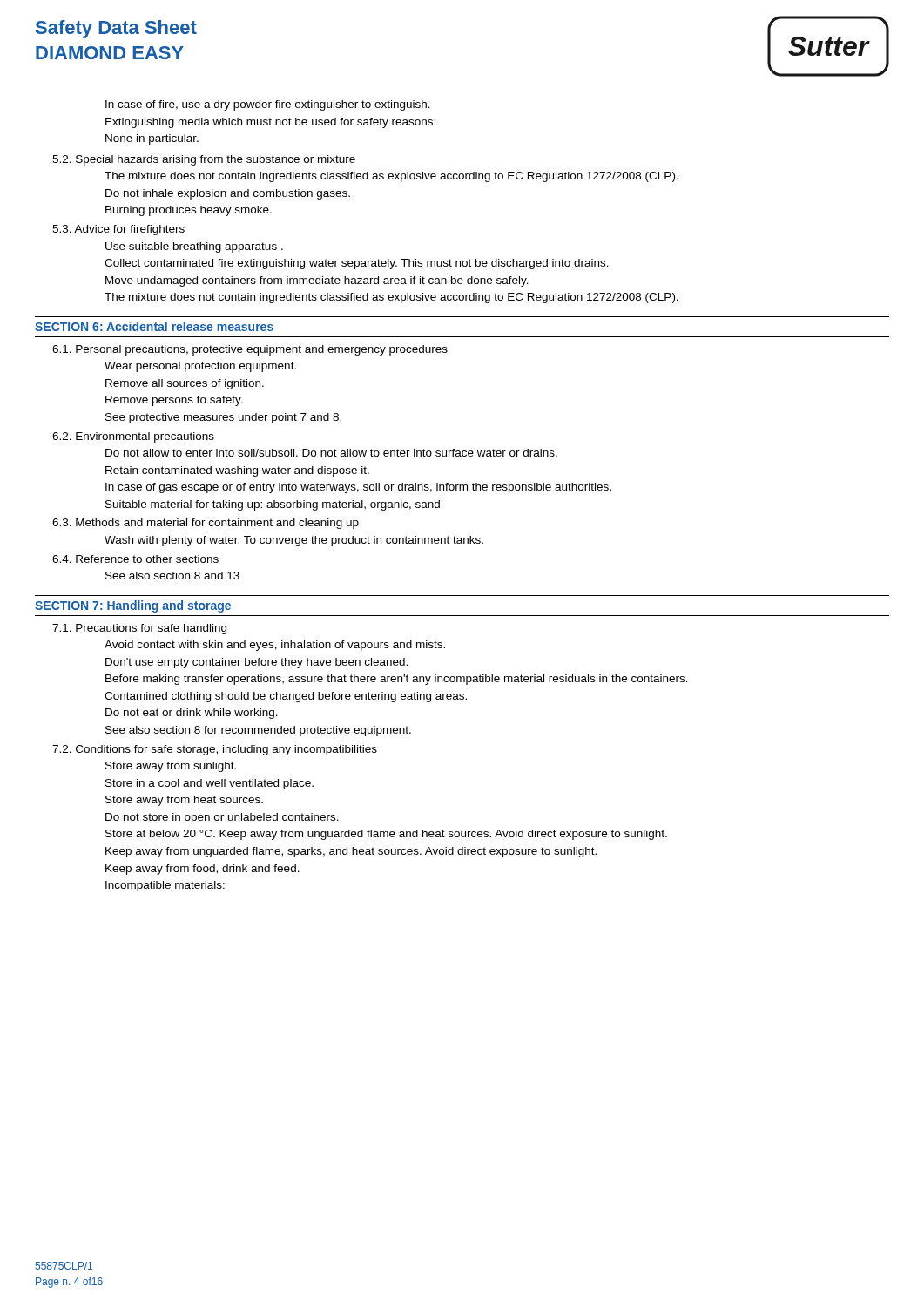
Task: Click on the list item that says "5.3. Advice for firefighters Use suitable breathing"
Action: pos(471,263)
